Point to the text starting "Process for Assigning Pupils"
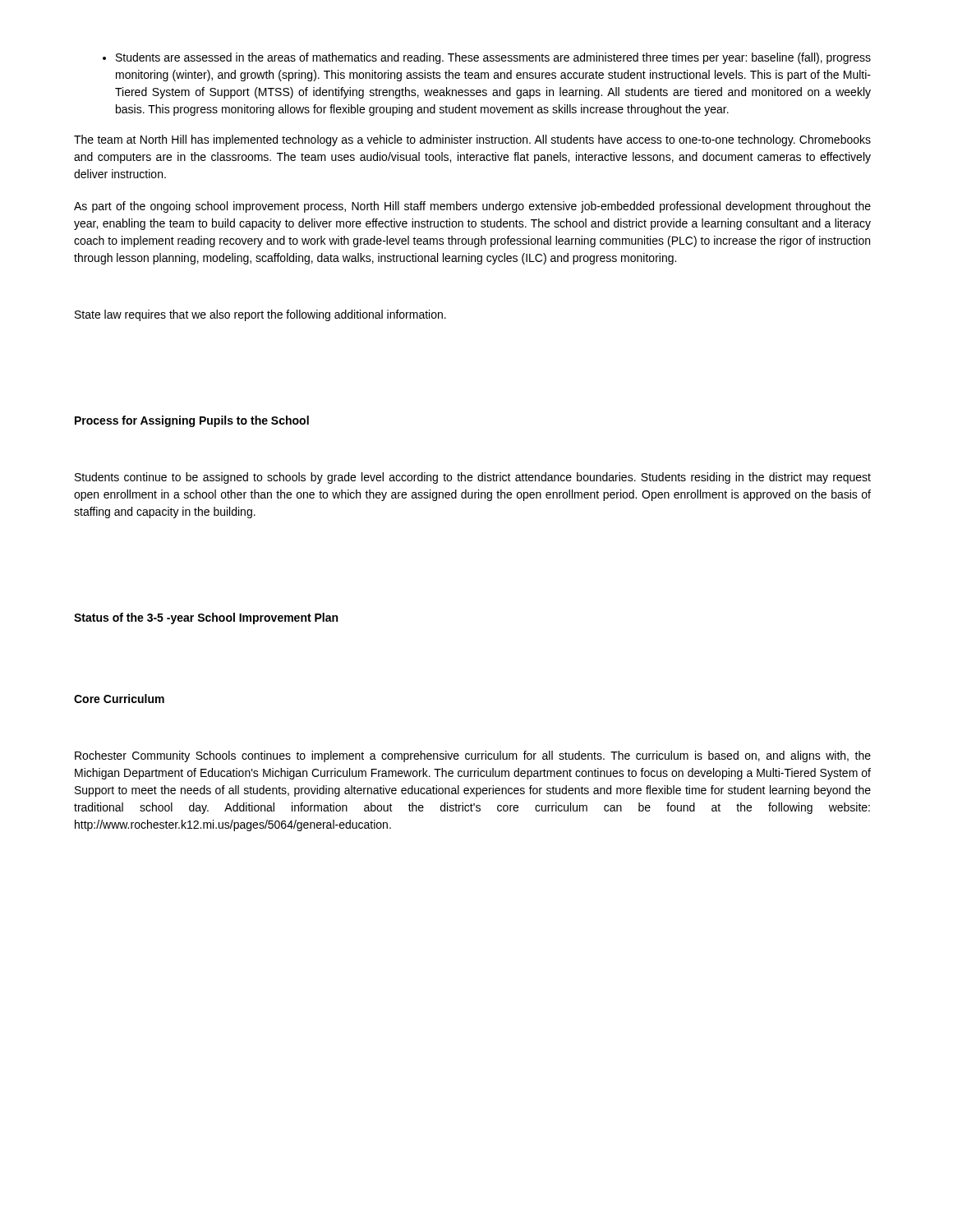Screen dimensions: 1232x953 point(192,421)
